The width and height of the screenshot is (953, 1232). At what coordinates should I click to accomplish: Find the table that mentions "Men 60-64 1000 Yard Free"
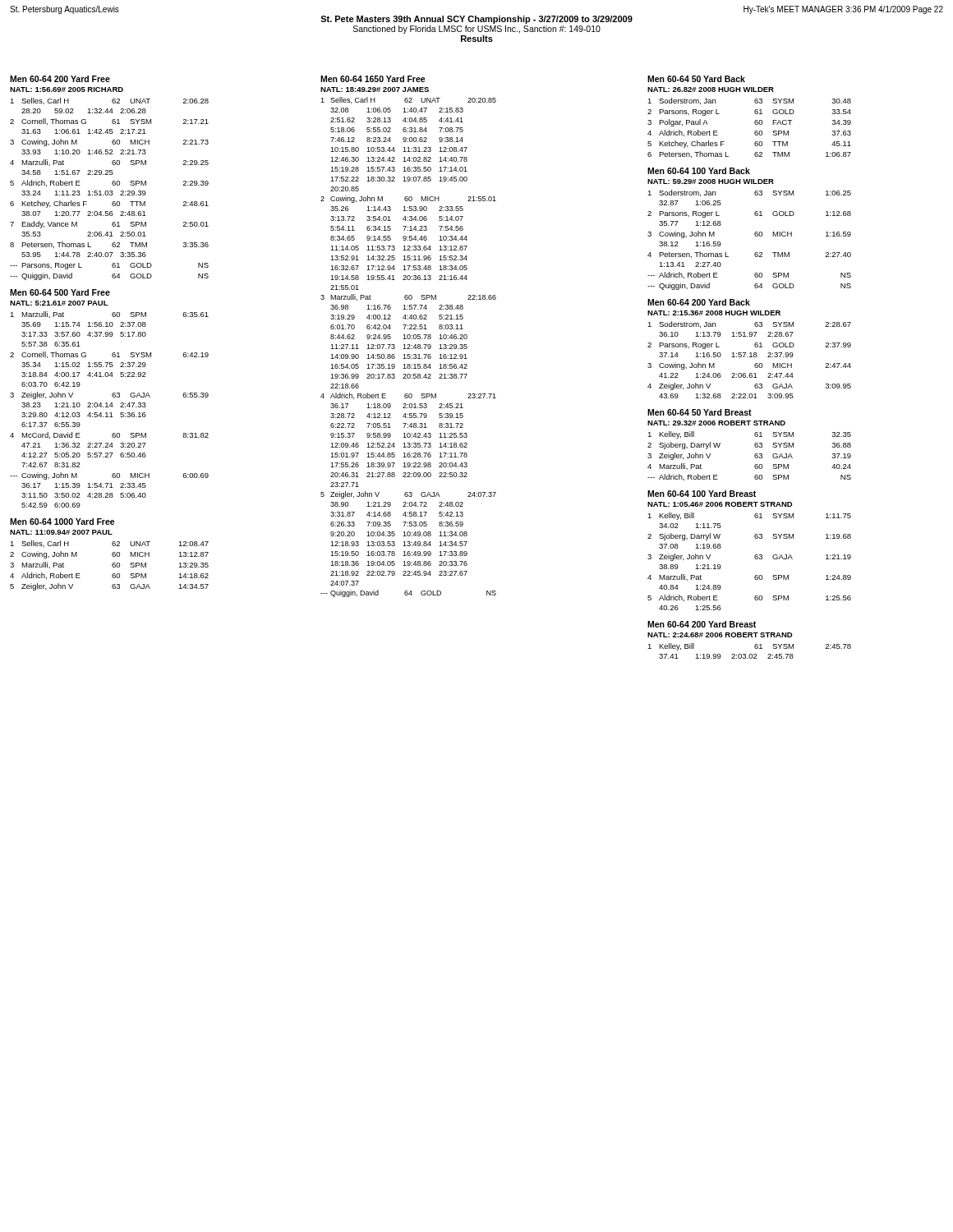click(x=158, y=554)
